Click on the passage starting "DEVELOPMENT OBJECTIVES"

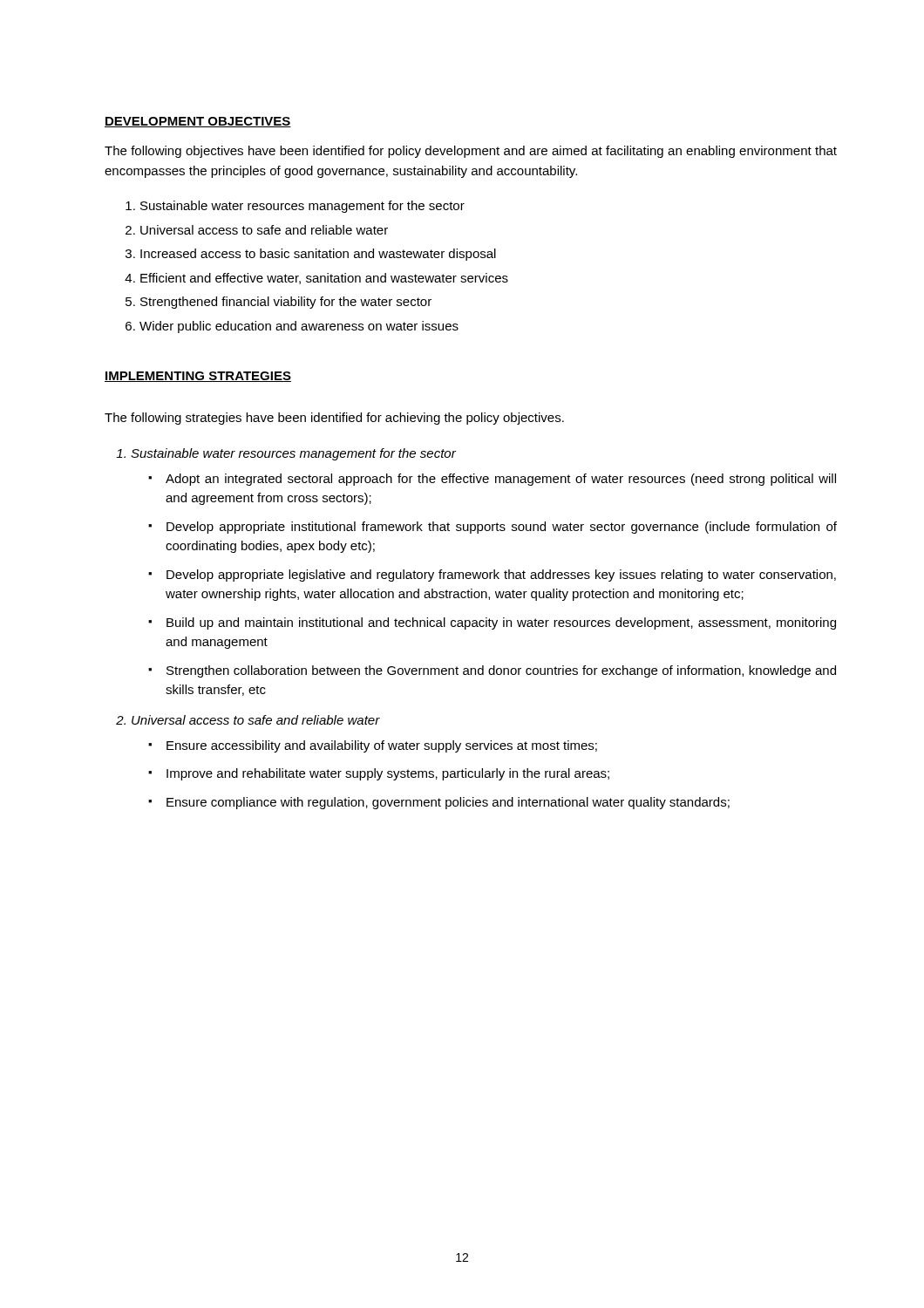(x=198, y=121)
